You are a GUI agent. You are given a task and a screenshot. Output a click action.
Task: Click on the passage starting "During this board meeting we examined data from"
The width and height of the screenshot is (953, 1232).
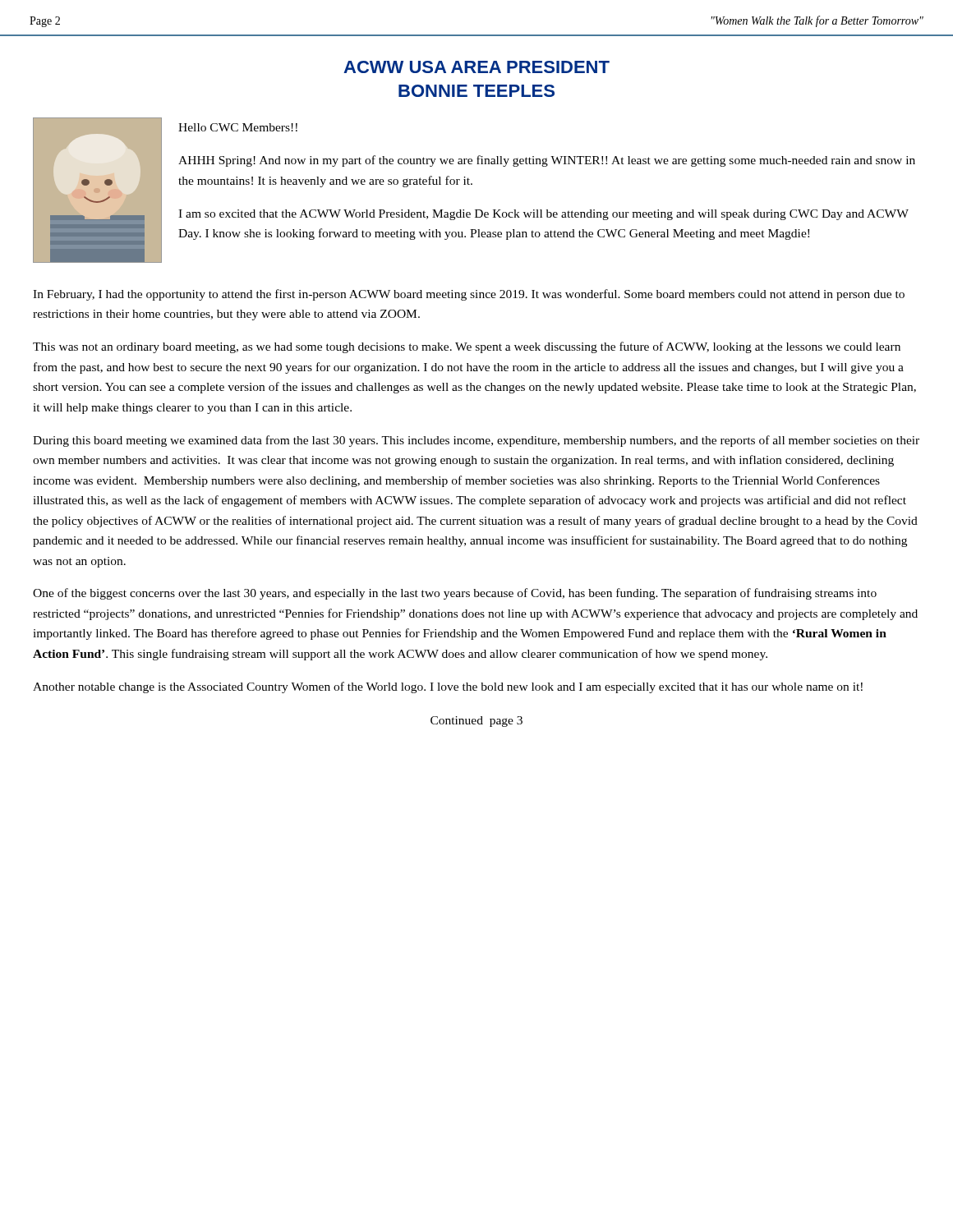pos(476,500)
